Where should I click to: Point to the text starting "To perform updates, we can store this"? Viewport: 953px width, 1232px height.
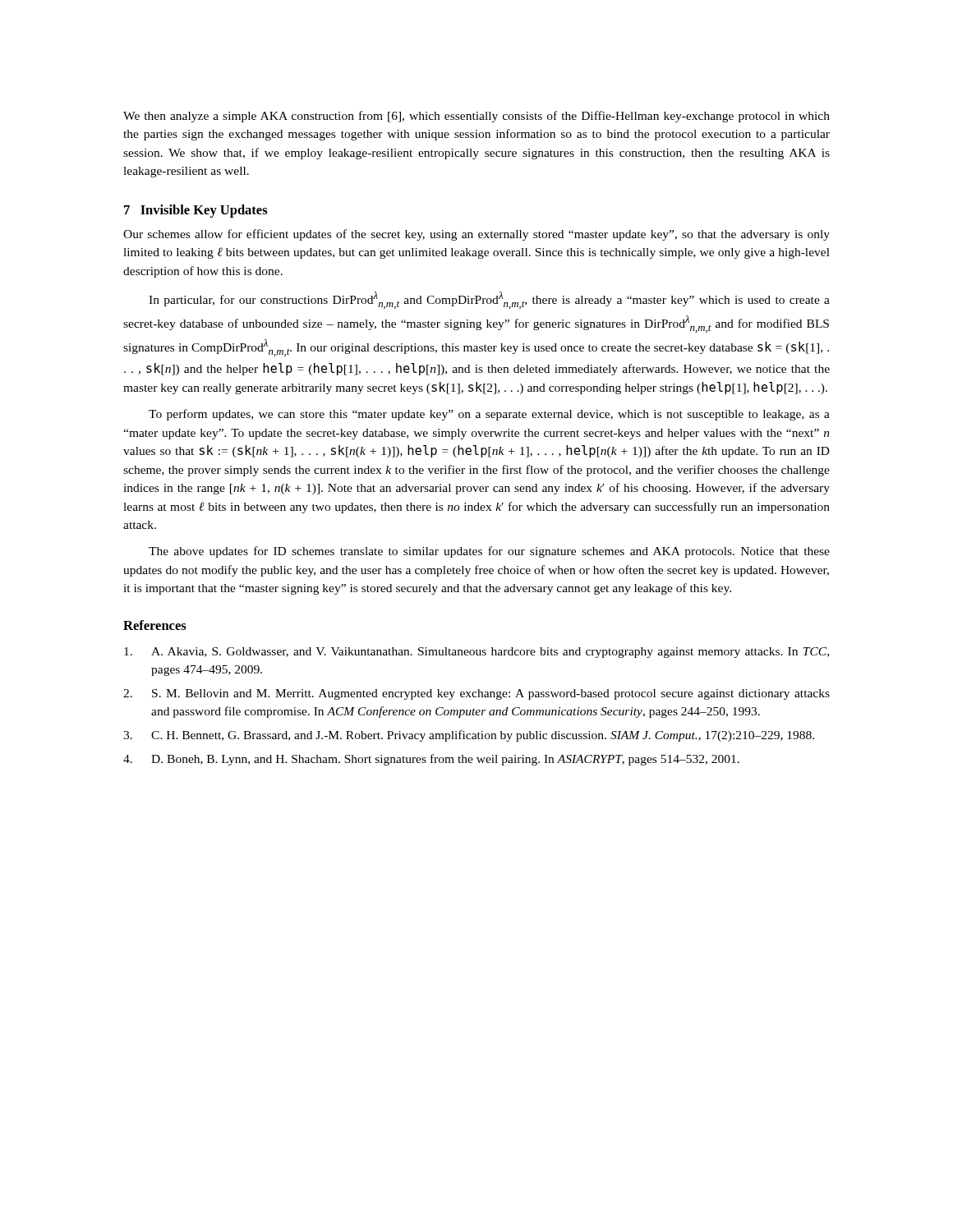click(x=476, y=470)
